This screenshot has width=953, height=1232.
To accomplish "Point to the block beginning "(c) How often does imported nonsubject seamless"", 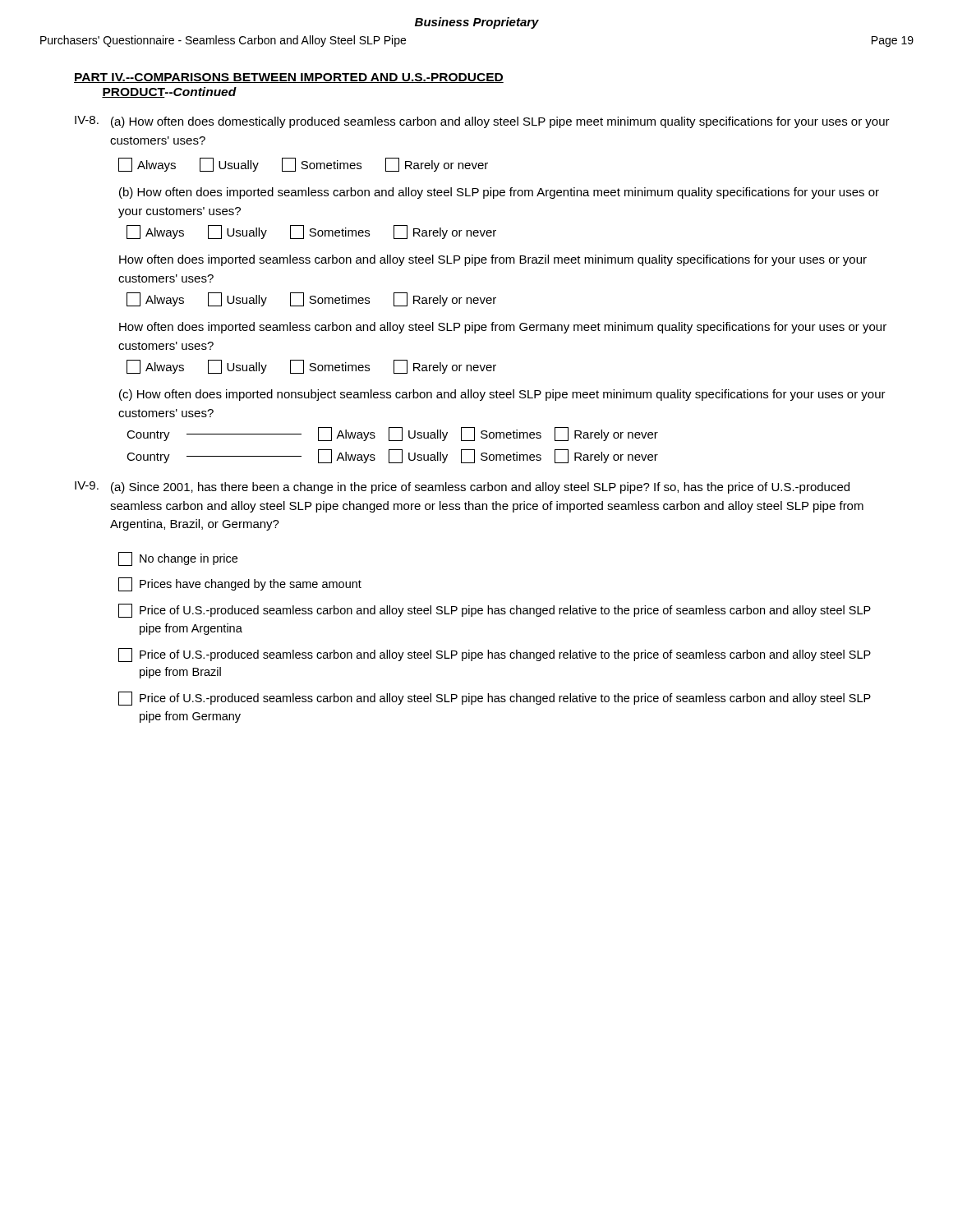I will [507, 424].
